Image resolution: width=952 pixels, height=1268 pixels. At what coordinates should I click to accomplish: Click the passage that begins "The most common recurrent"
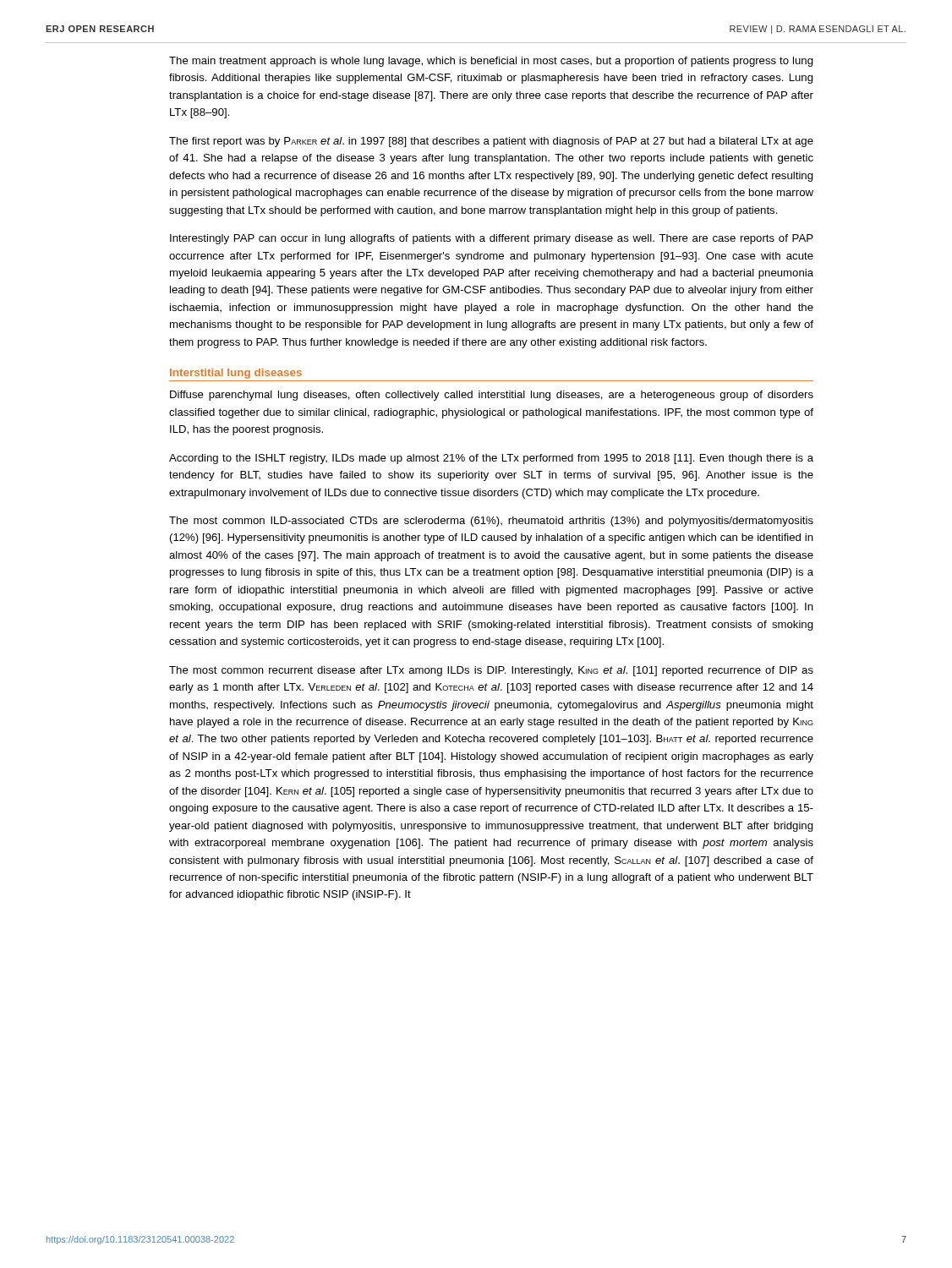click(x=491, y=782)
